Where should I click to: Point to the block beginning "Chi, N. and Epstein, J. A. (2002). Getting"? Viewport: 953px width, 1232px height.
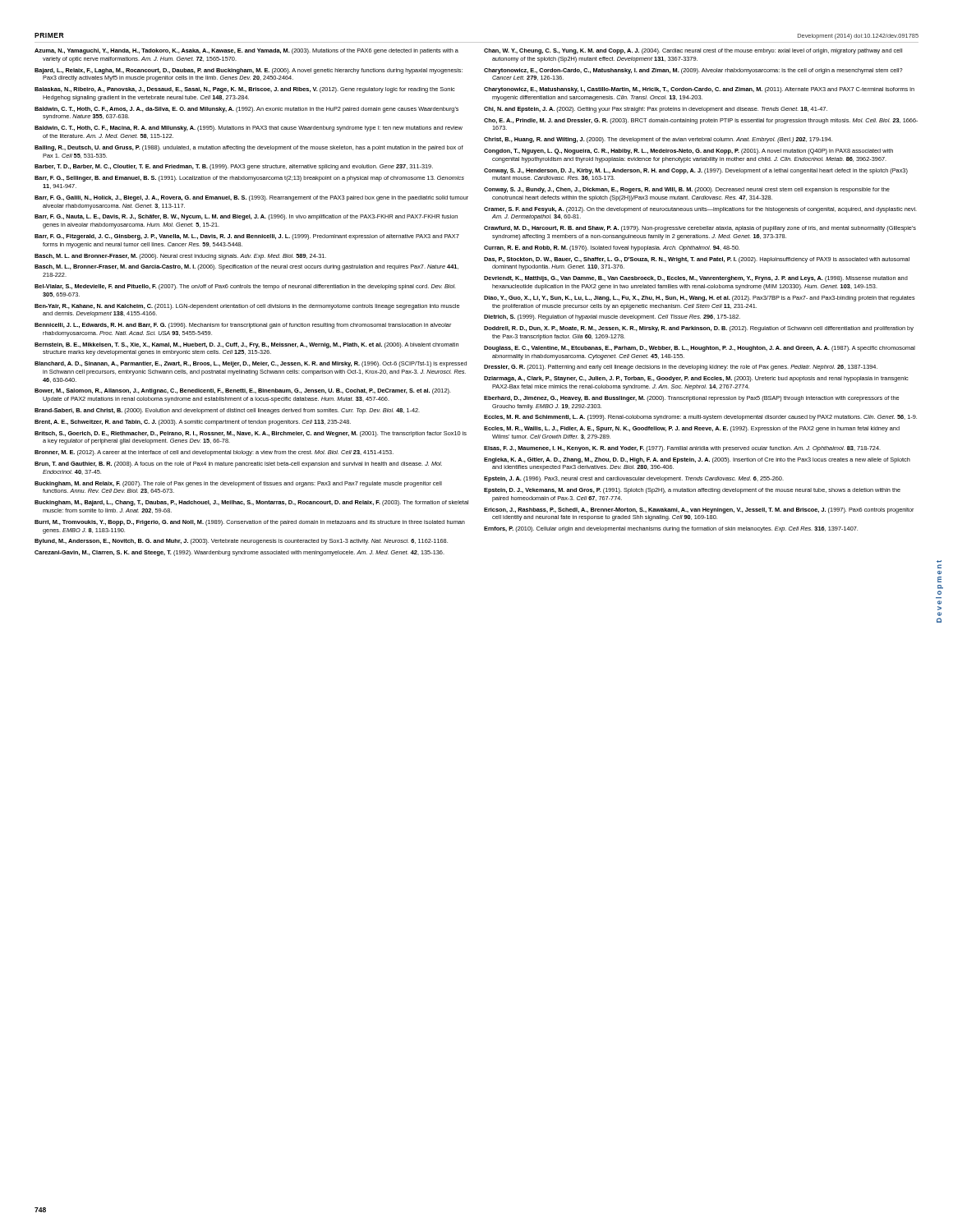656,109
